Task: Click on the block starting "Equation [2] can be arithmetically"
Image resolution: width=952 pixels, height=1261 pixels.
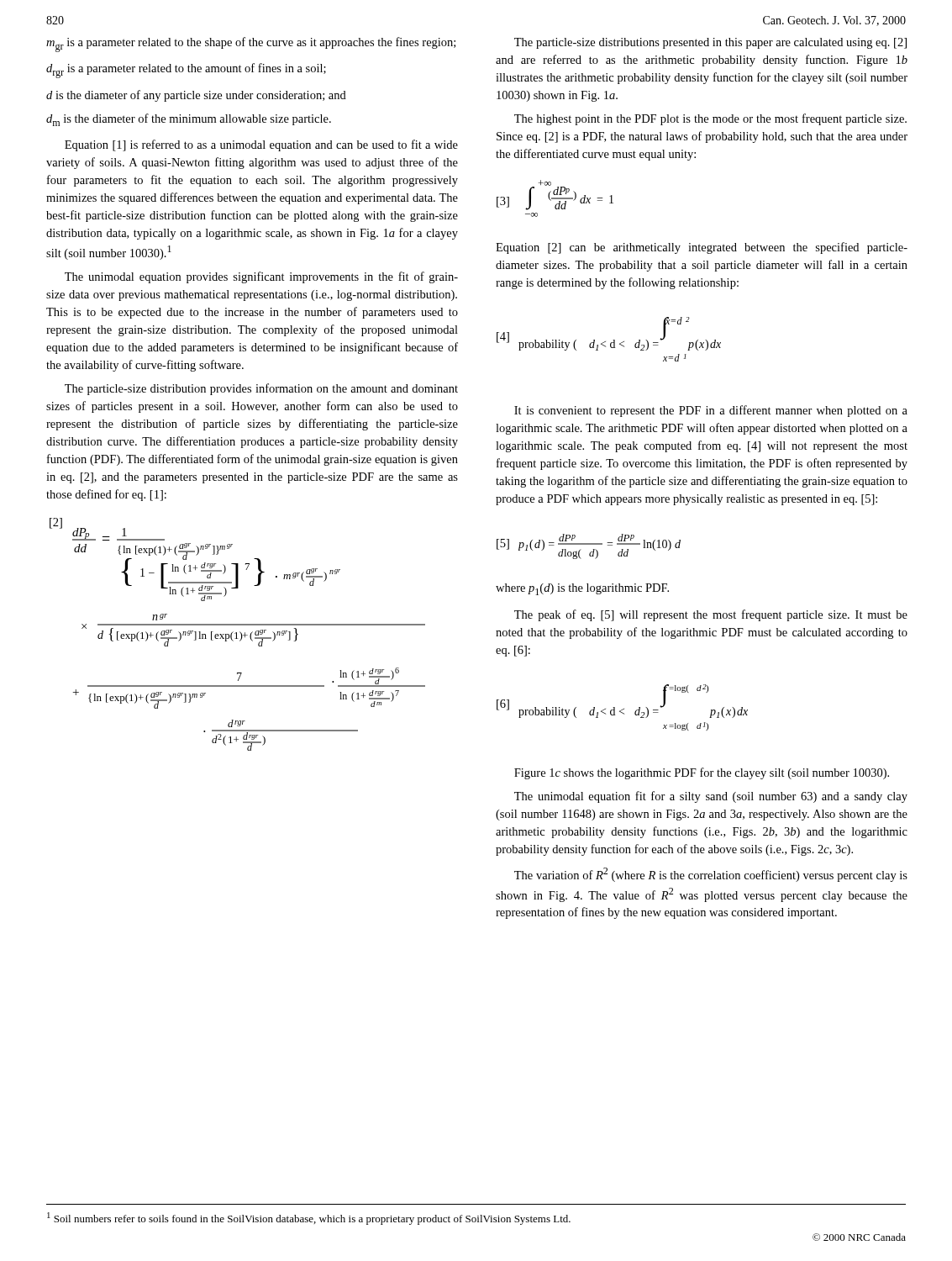Action: [x=702, y=265]
